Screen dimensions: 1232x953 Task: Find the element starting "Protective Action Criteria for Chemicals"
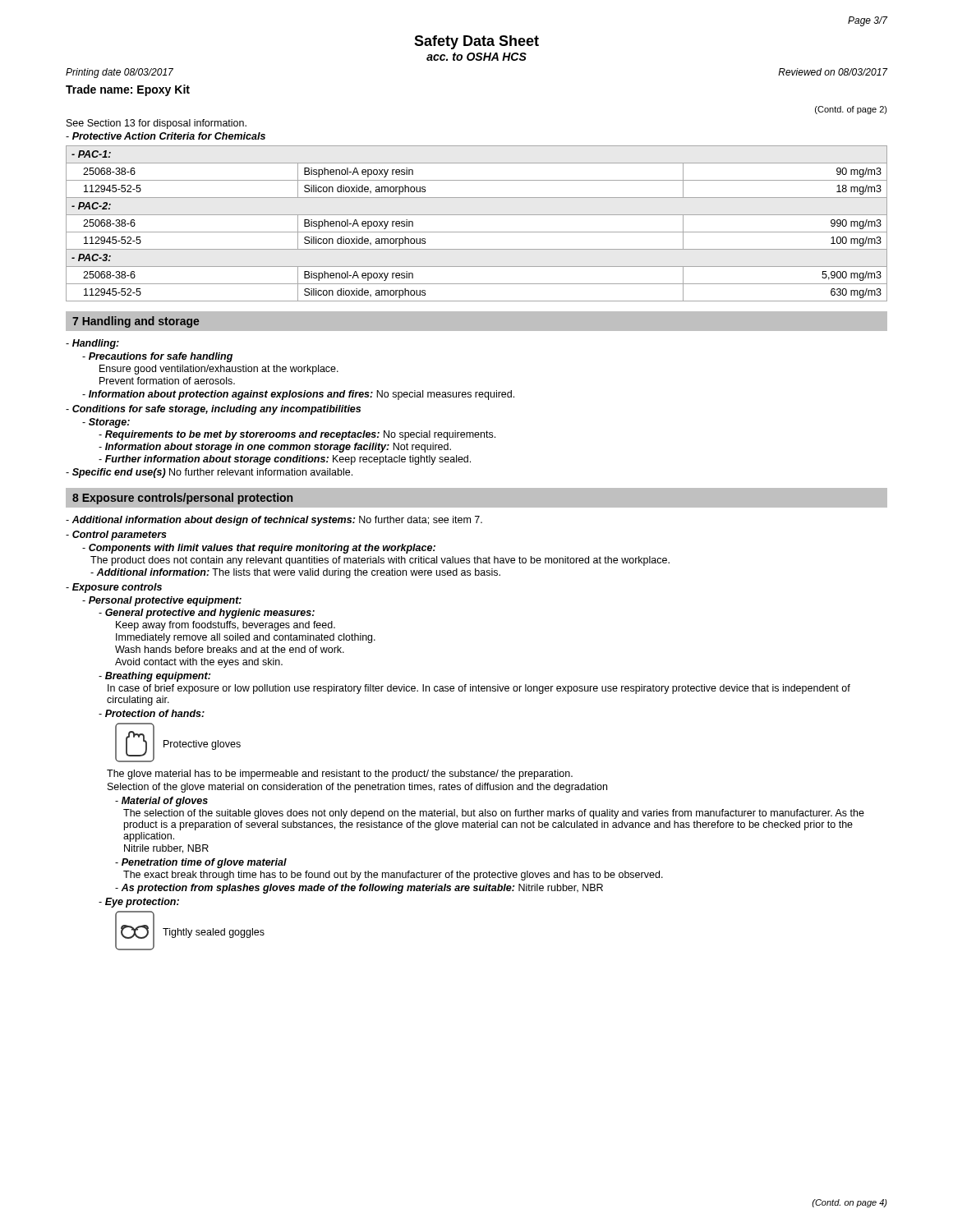166,136
